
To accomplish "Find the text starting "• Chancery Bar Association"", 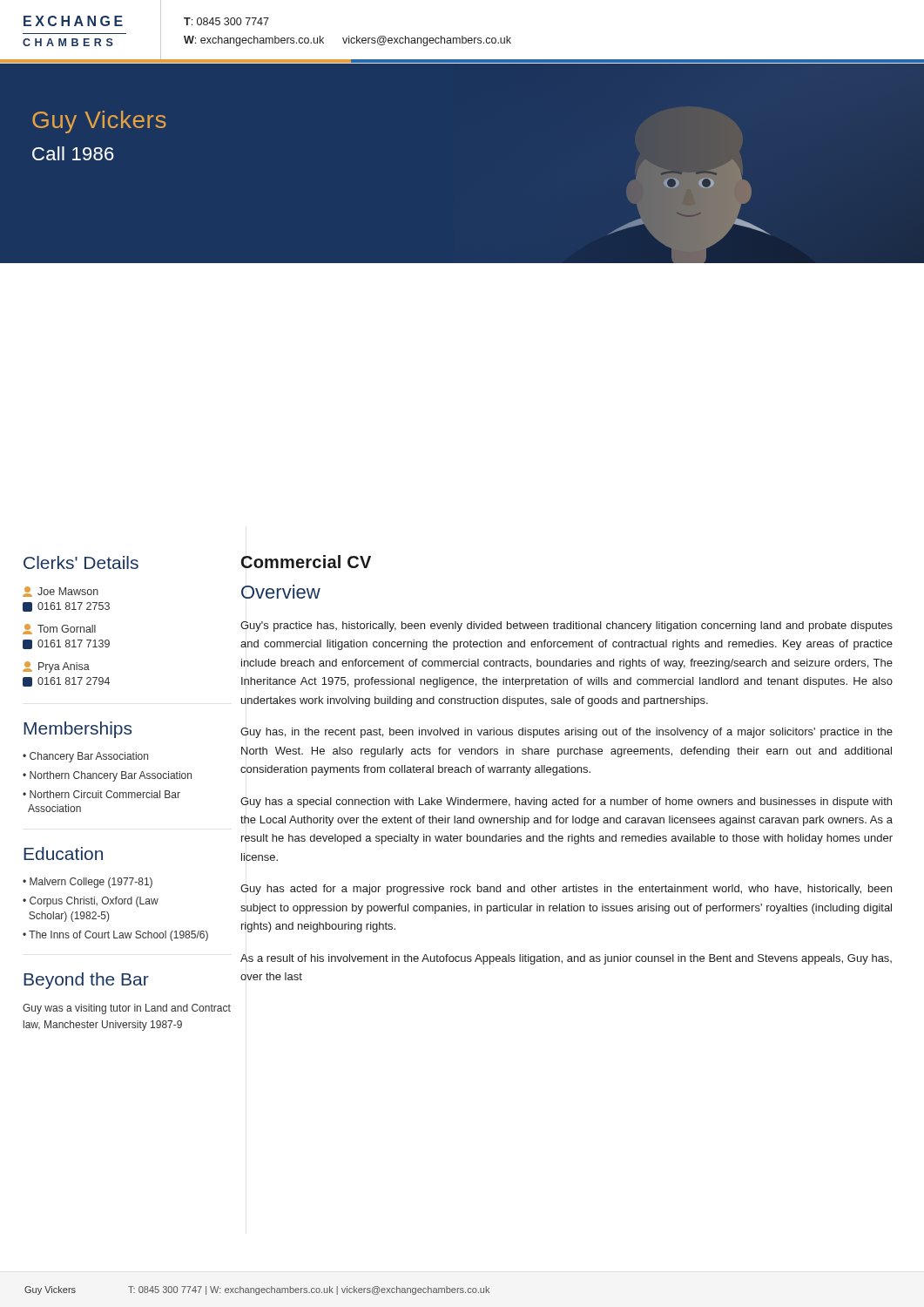I will point(86,756).
